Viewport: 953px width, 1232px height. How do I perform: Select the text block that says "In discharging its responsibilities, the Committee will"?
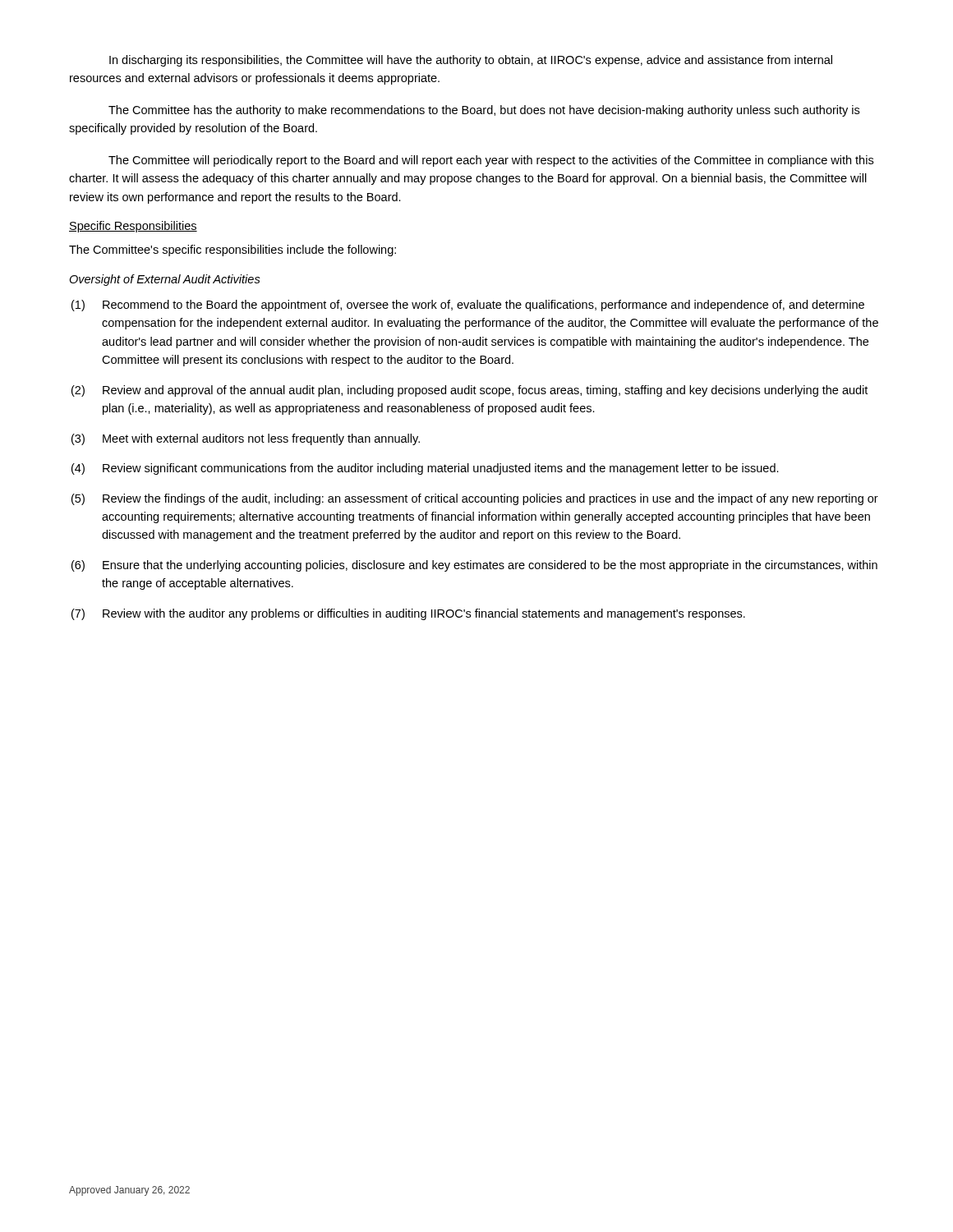(476, 69)
